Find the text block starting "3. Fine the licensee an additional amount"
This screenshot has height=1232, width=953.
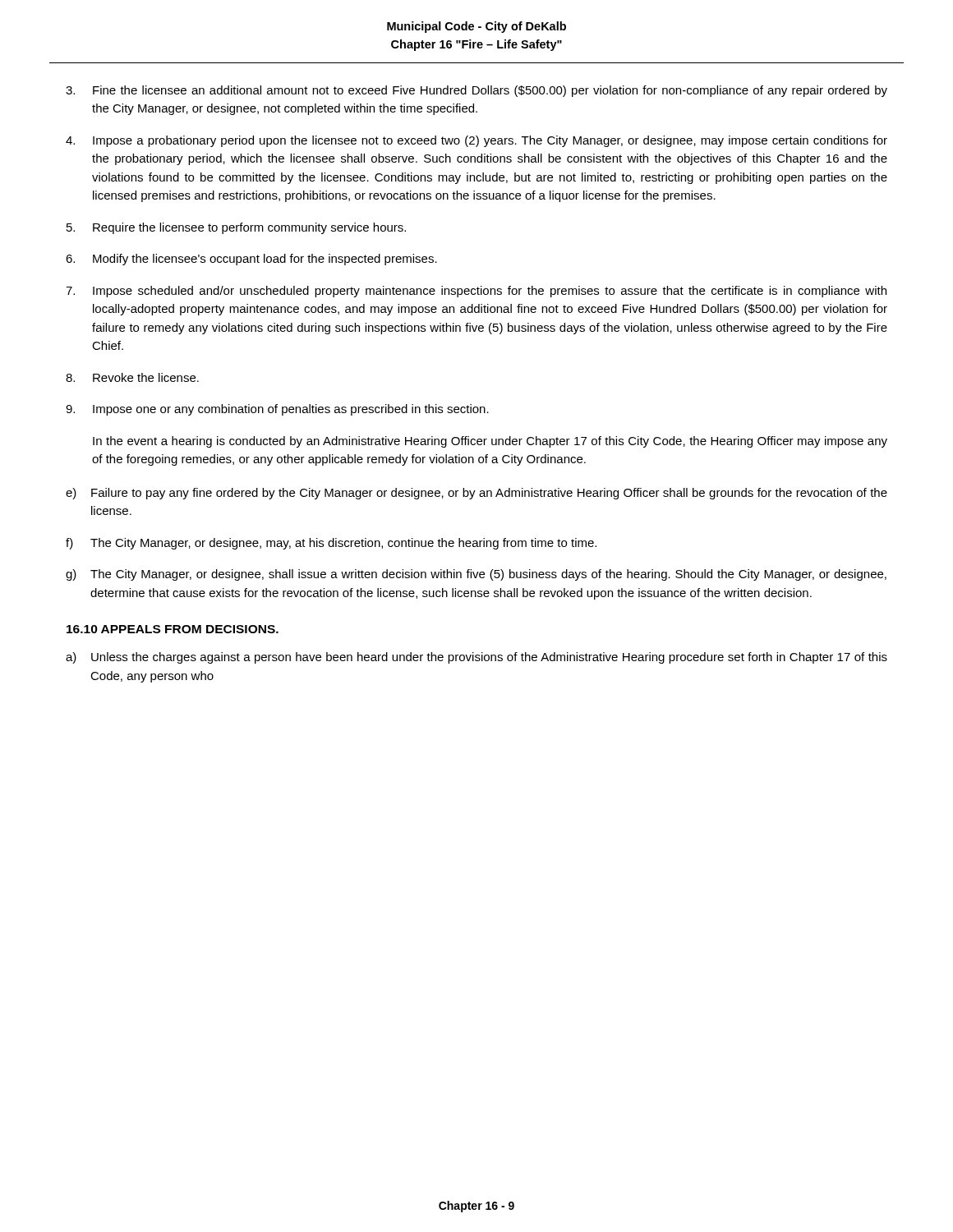476,99
